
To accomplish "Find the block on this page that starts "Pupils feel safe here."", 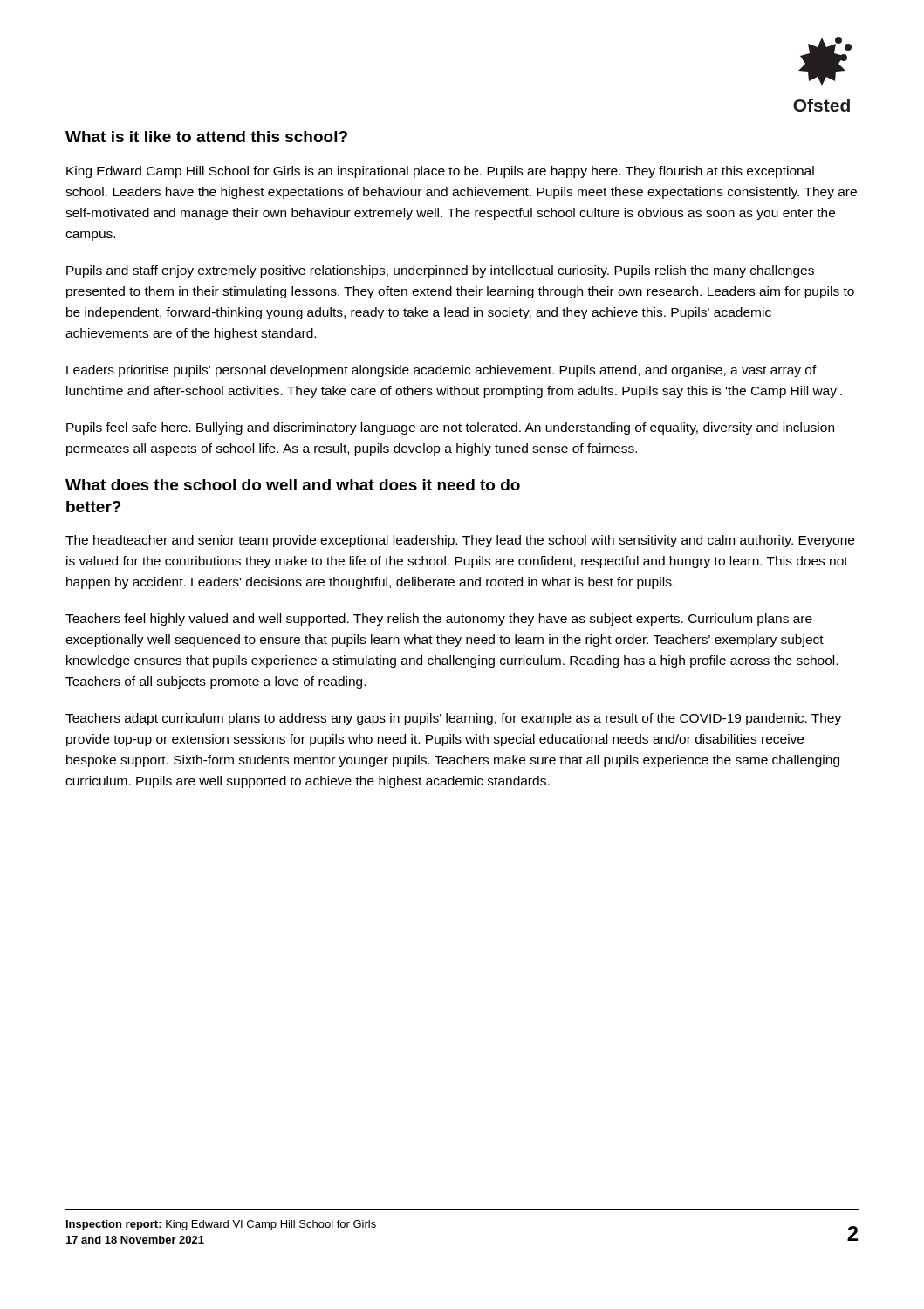I will coord(450,438).
